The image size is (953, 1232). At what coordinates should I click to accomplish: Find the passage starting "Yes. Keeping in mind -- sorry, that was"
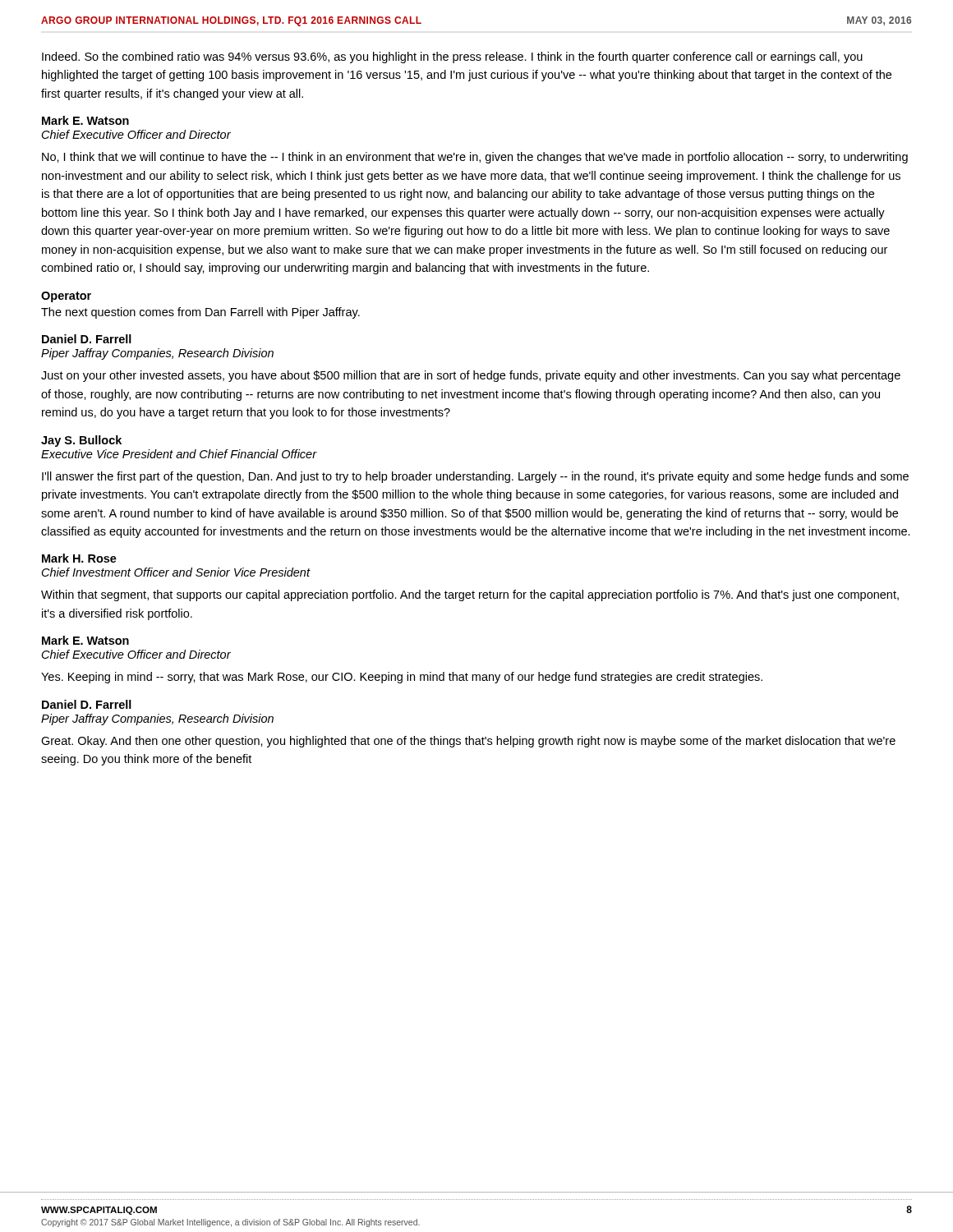pyautogui.click(x=402, y=677)
